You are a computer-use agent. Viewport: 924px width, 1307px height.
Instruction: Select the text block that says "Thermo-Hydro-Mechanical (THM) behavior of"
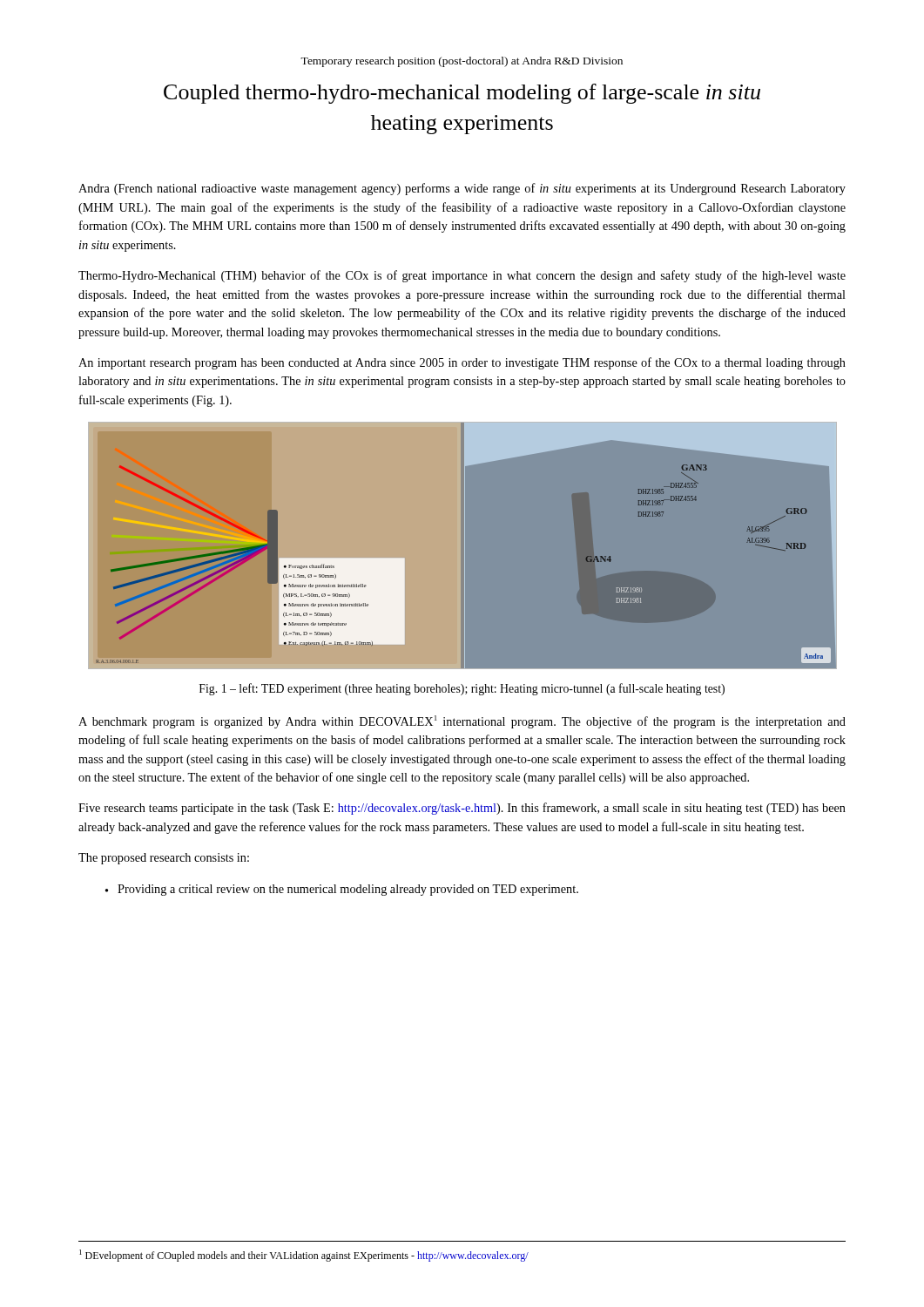(x=462, y=304)
